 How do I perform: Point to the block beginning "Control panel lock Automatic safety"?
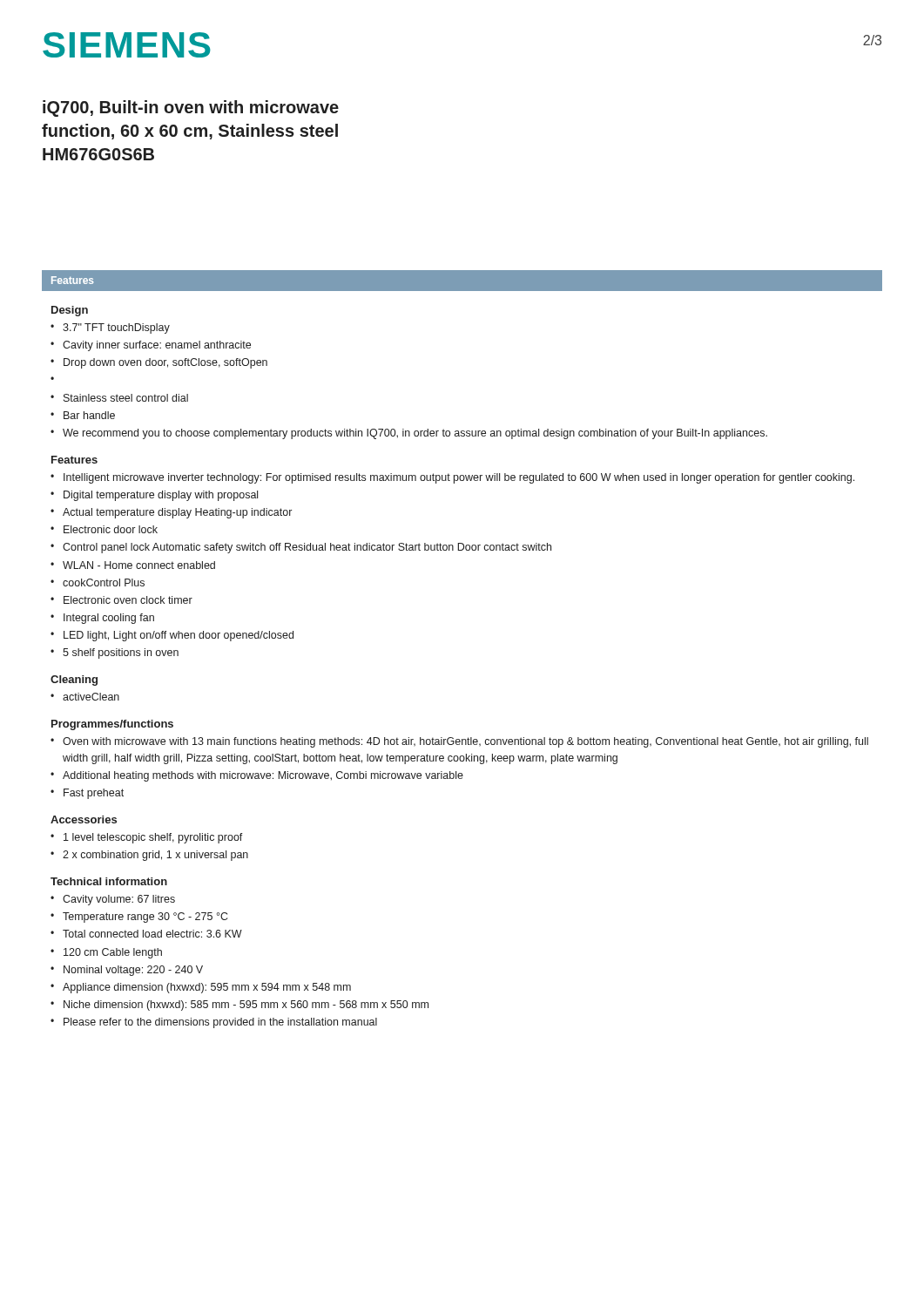[307, 548]
